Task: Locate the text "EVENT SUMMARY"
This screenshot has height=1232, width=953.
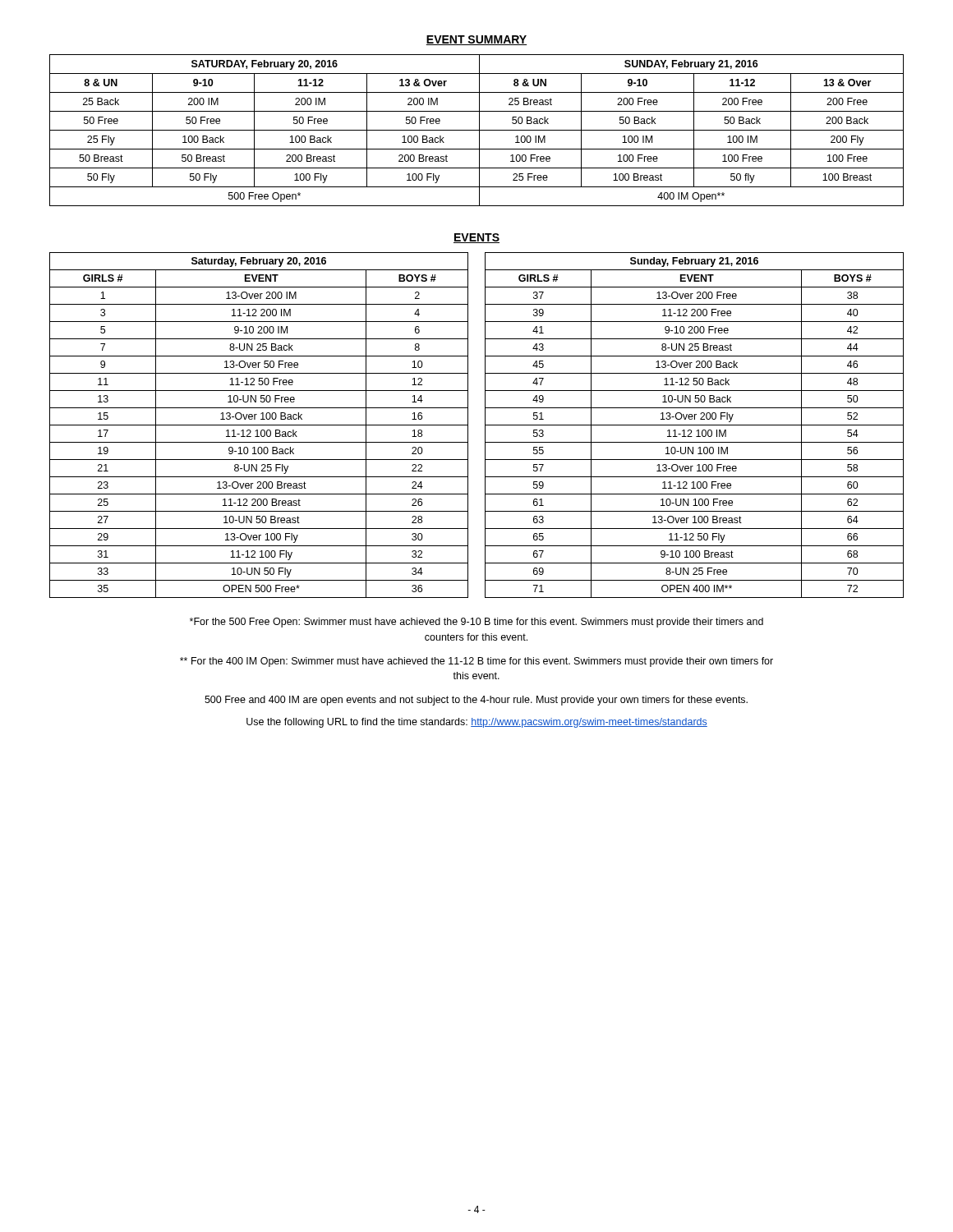Action: point(476,39)
